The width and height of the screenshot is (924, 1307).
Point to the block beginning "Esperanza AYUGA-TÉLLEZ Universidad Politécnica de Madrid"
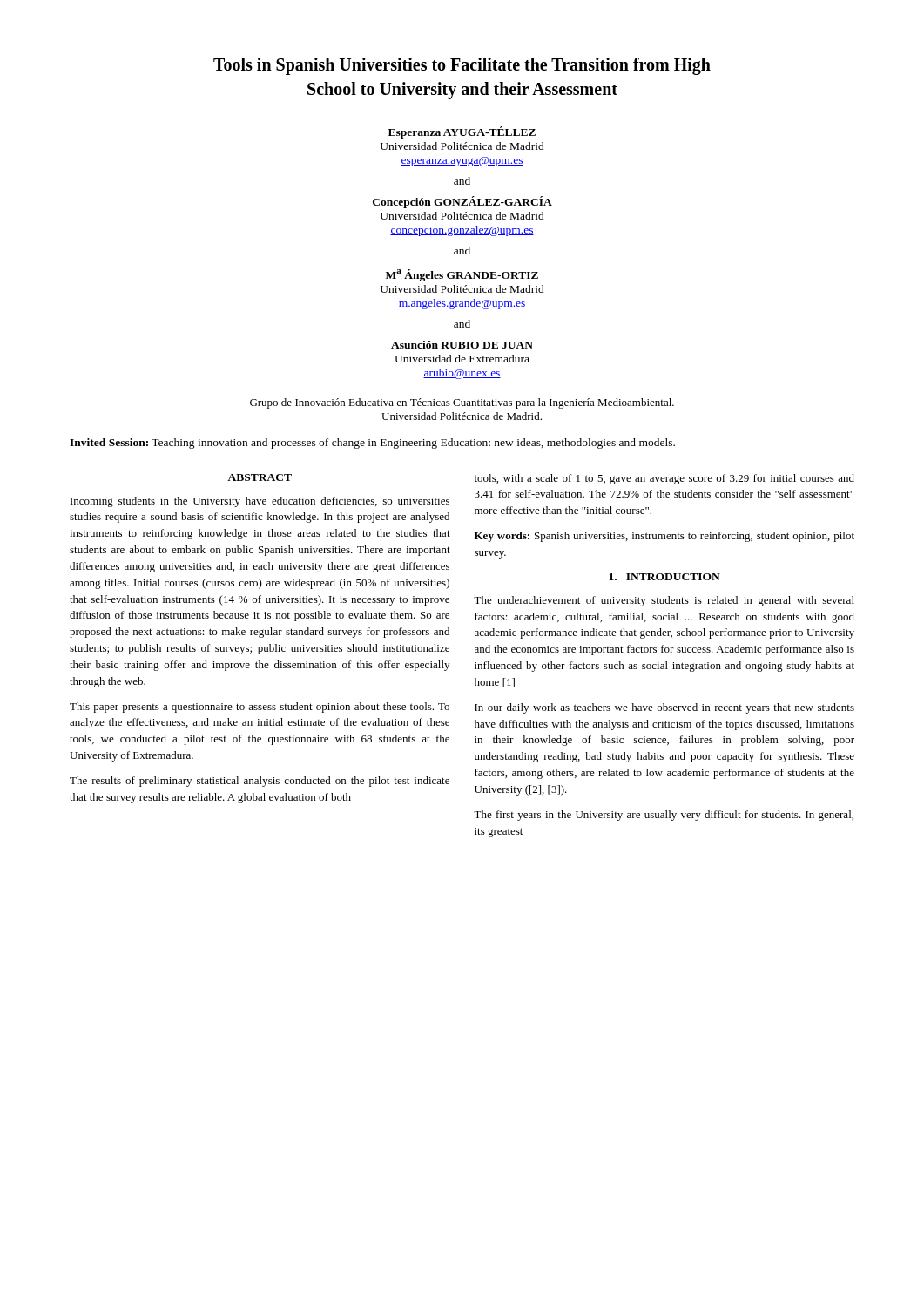(x=462, y=146)
